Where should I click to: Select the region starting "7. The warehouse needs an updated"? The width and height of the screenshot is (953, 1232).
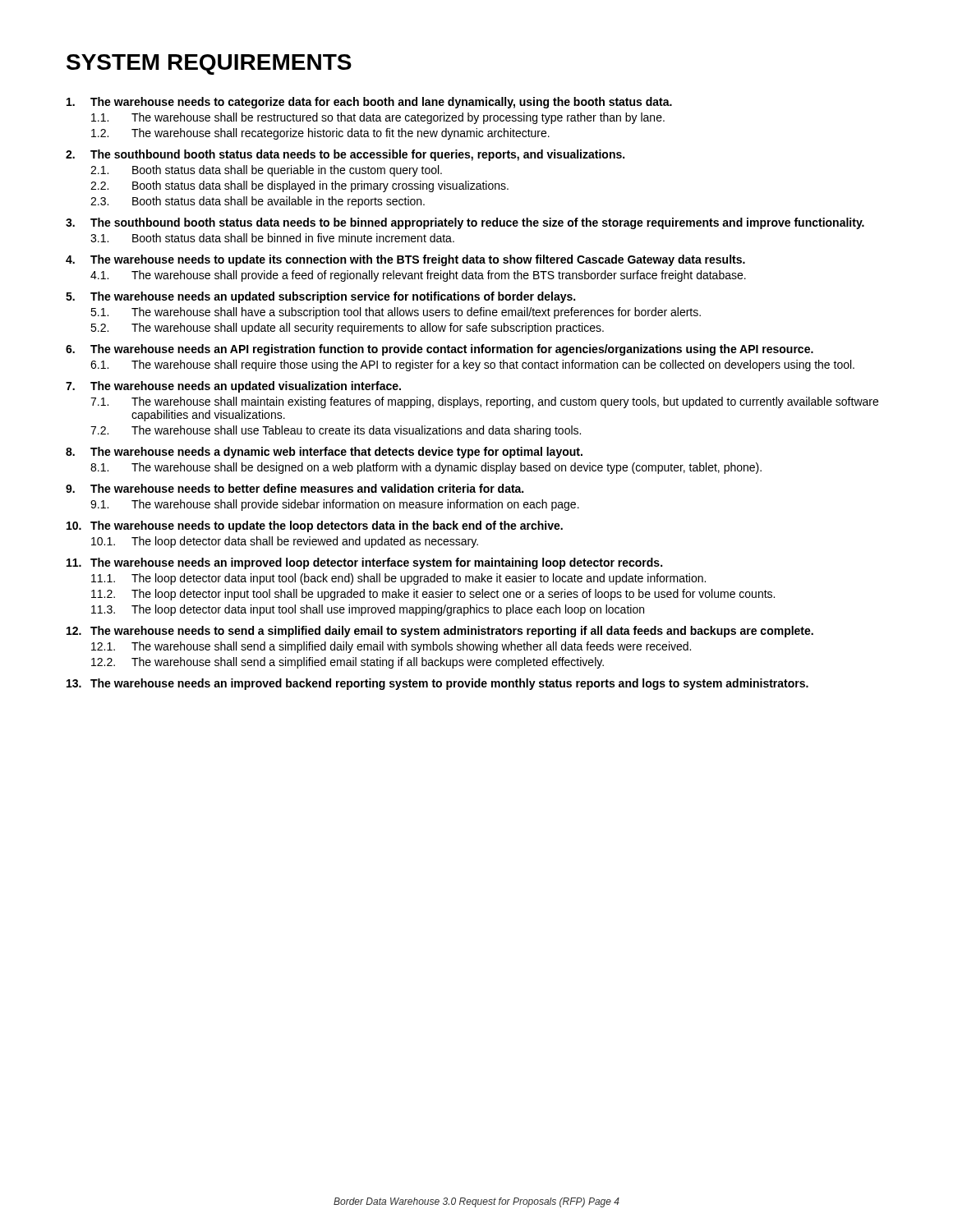pyautogui.click(x=476, y=408)
